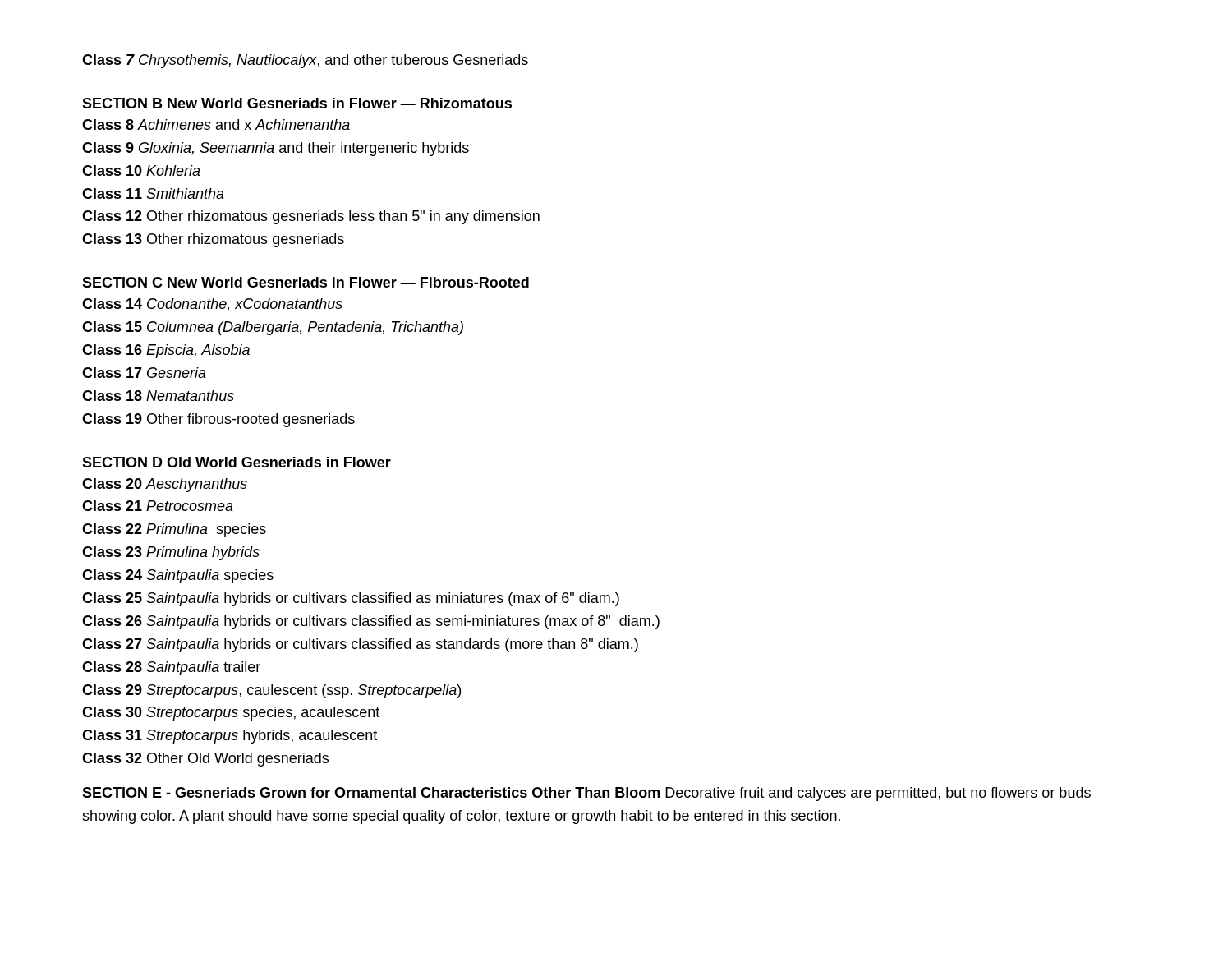Find the element starting "Class 29 Streptocarpus, caulescent (ssp."

(272, 690)
